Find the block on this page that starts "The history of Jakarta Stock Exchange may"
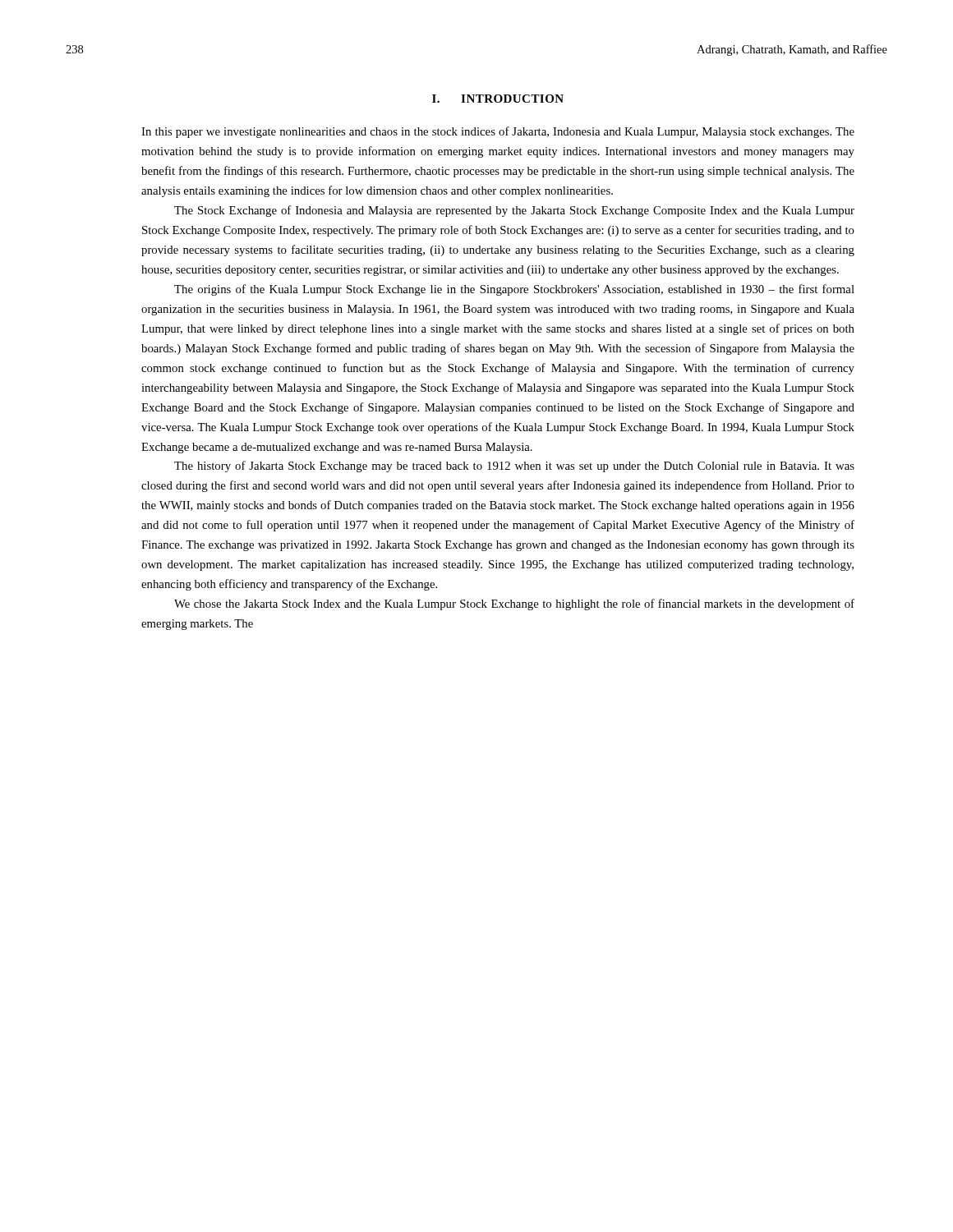This screenshot has width=953, height=1232. point(498,526)
